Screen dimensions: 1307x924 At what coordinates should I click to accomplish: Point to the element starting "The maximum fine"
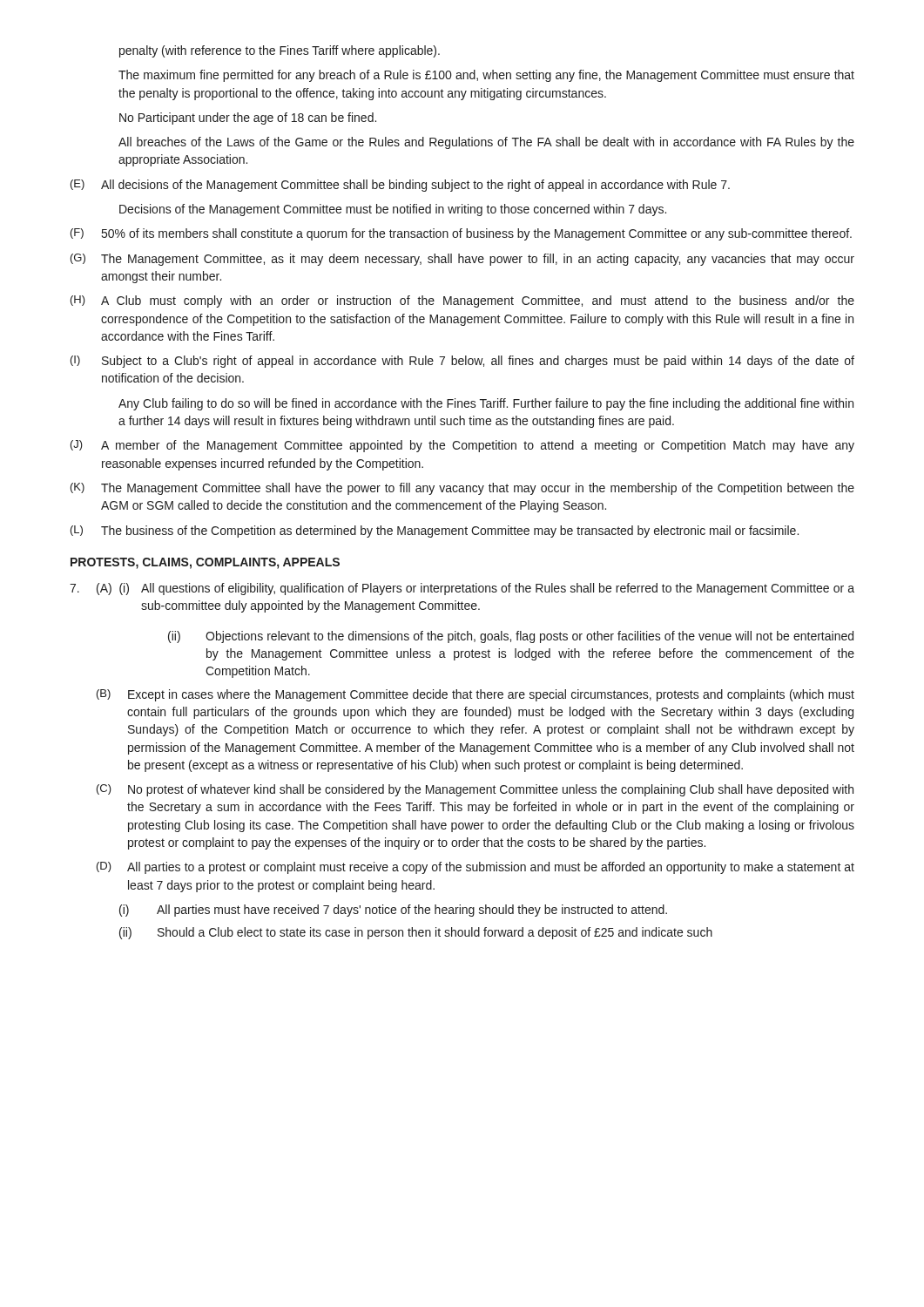[x=486, y=84]
